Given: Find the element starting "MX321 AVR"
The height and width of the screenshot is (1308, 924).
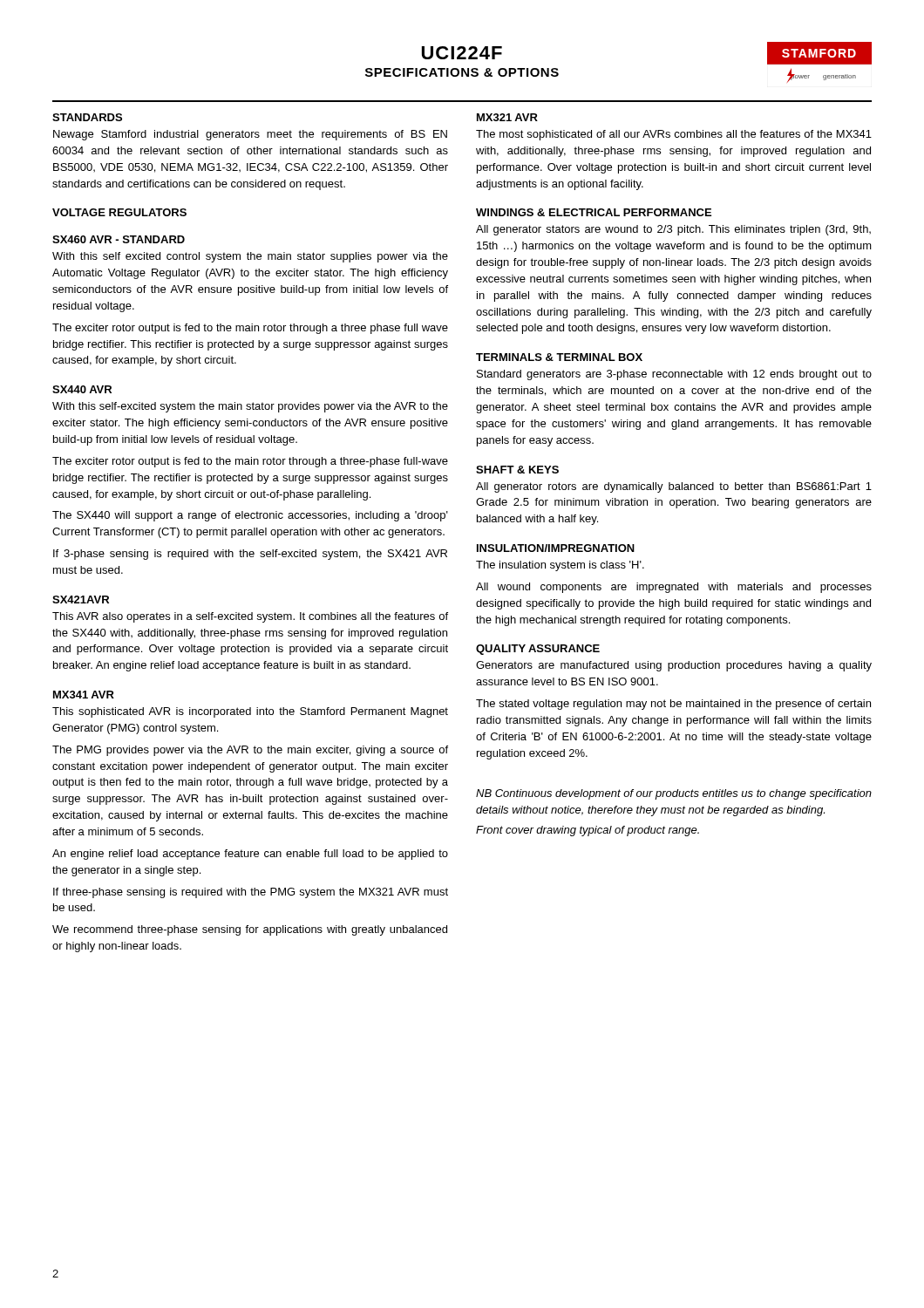Looking at the screenshot, I should (507, 117).
